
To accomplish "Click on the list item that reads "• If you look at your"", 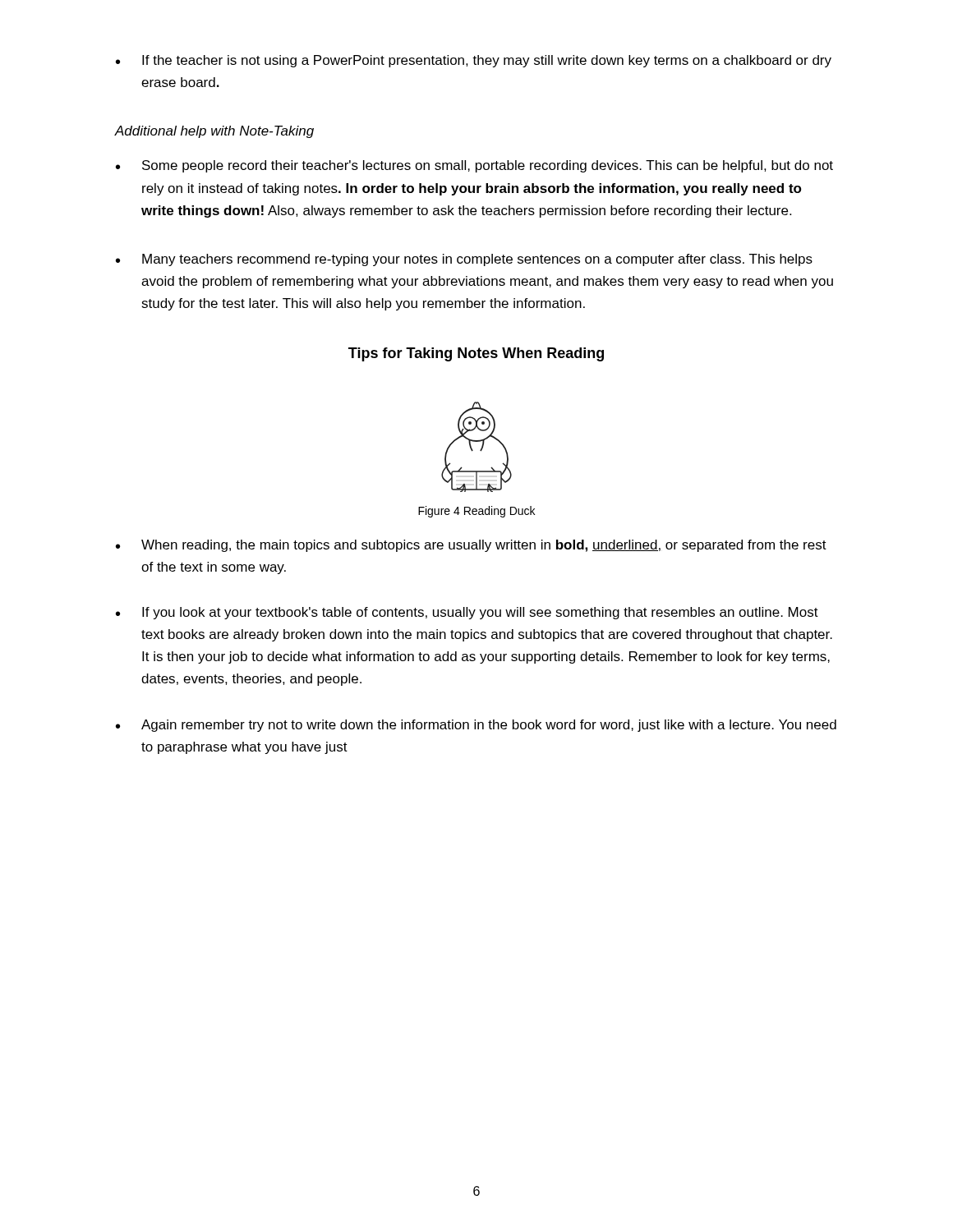I will pyautogui.click(x=476, y=646).
